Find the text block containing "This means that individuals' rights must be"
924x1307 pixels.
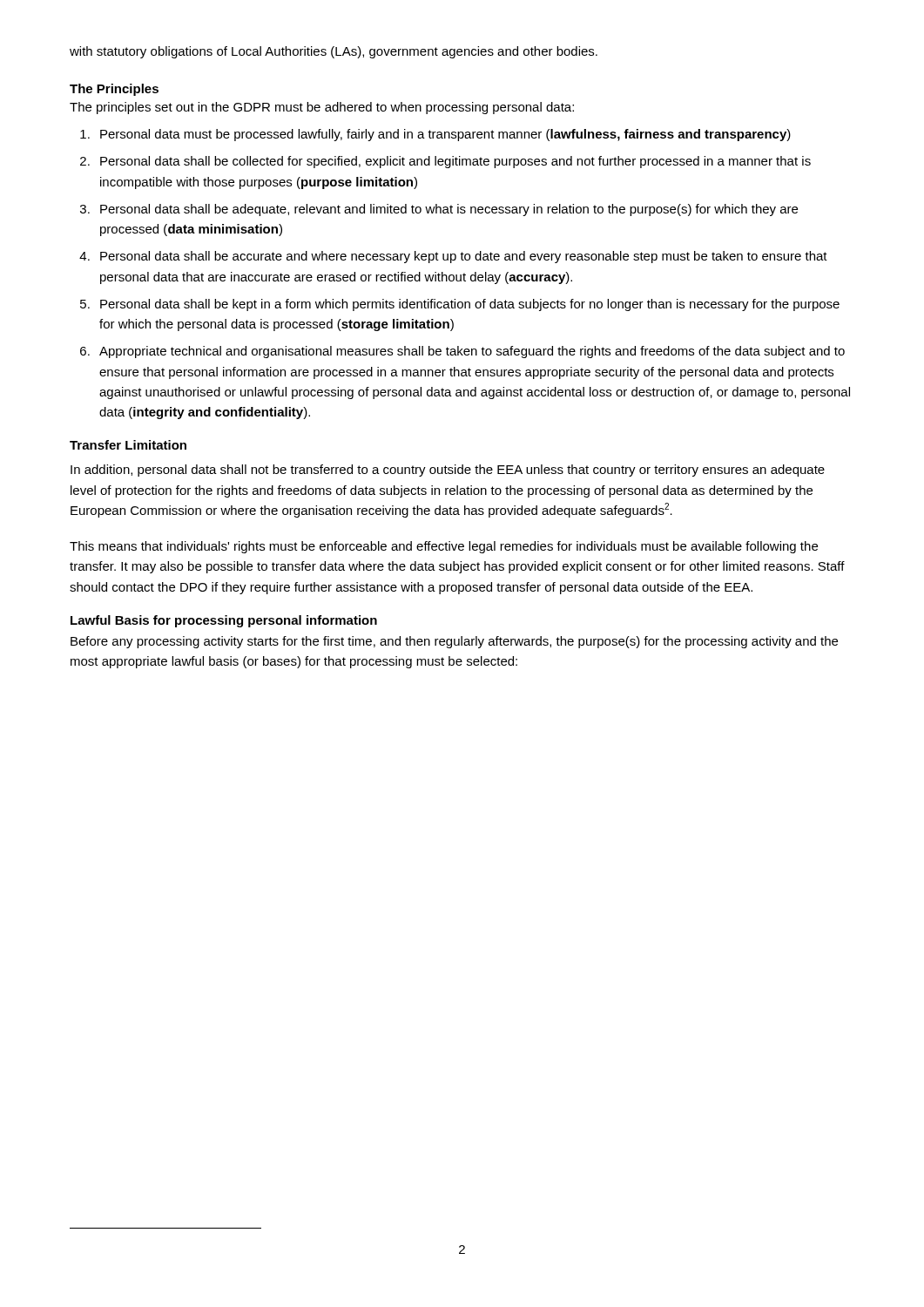click(x=457, y=566)
